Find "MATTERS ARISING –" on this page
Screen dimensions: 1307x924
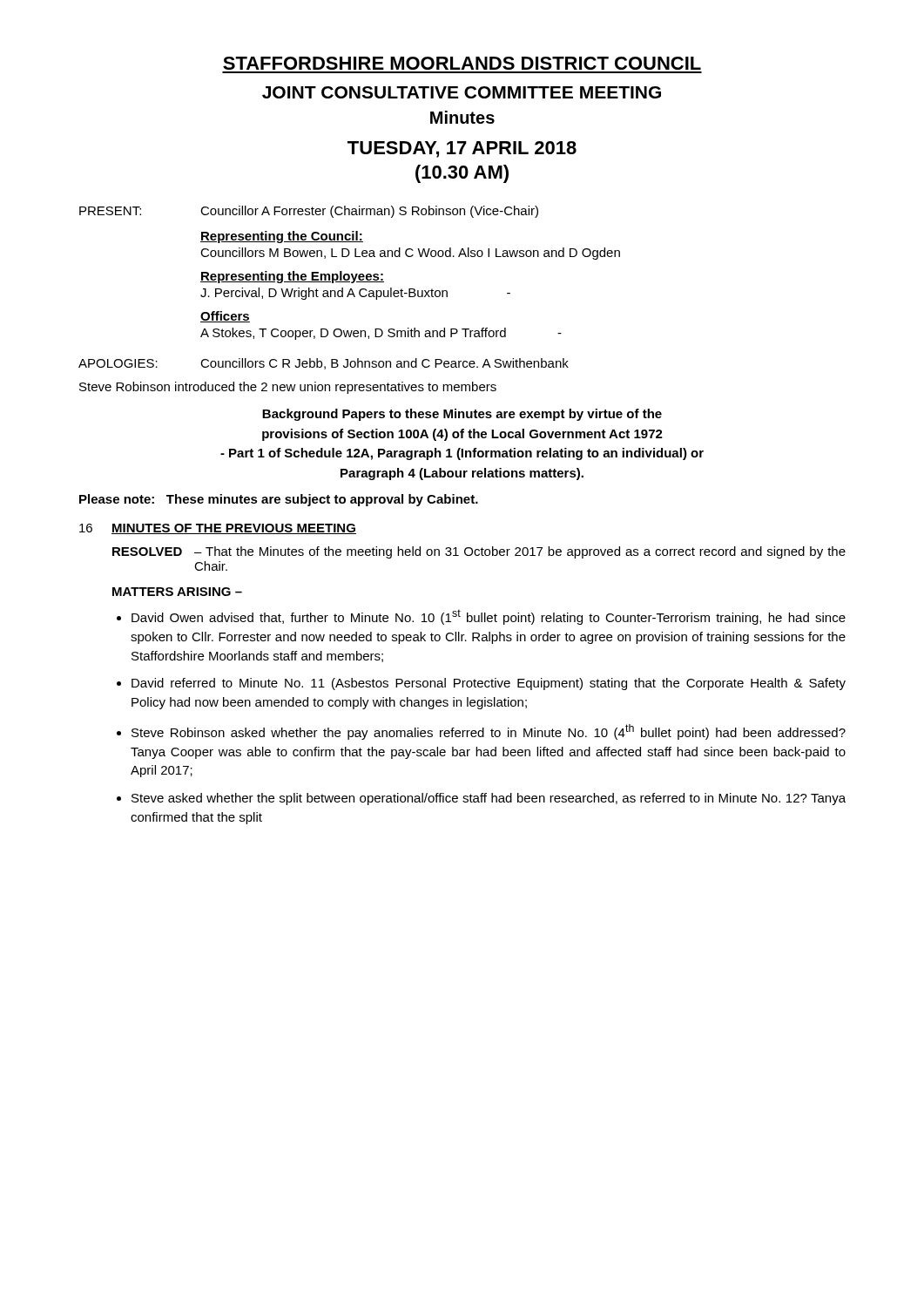pyautogui.click(x=177, y=591)
